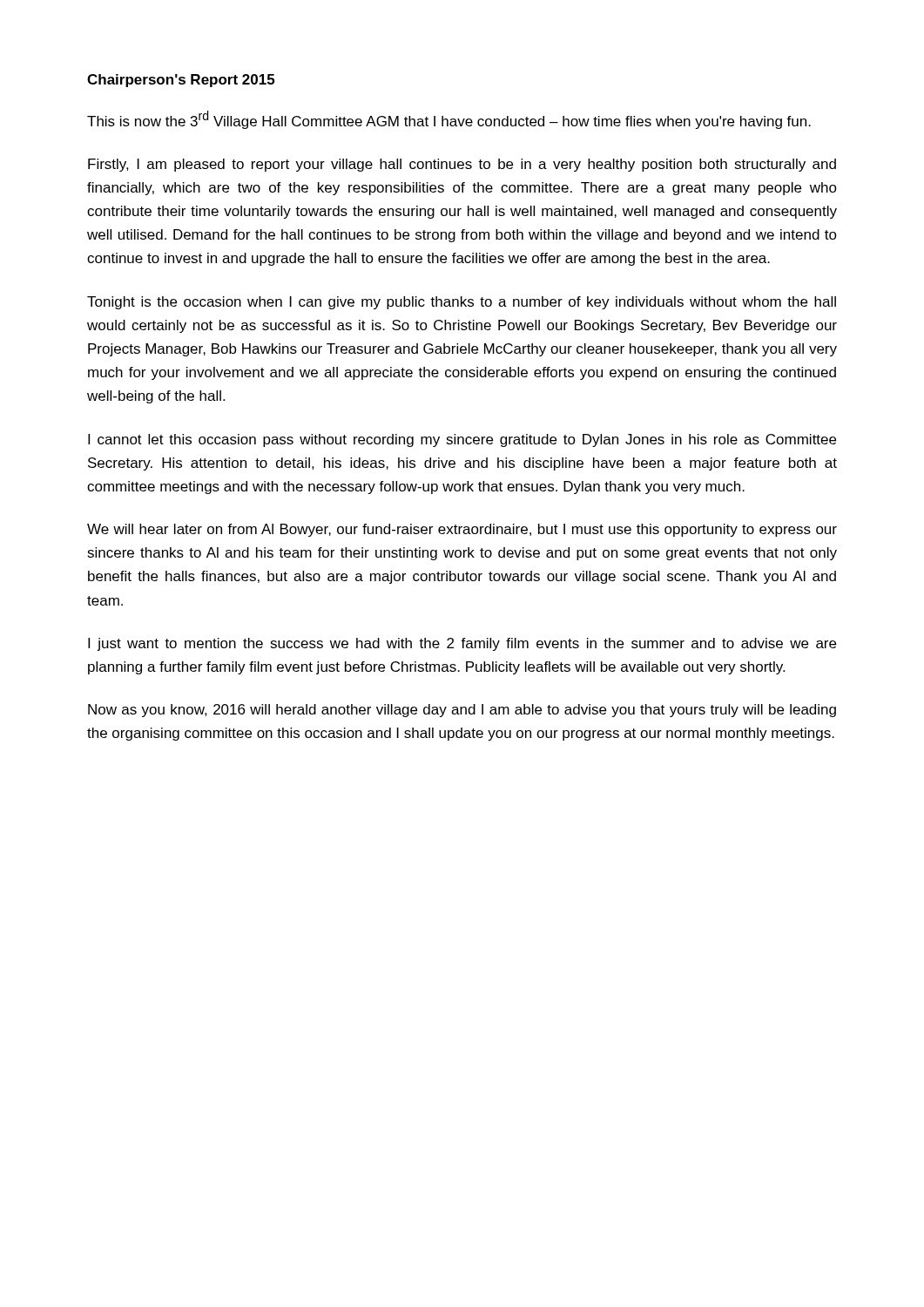Where is the passage that starts "I just want to mention"?

point(462,655)
